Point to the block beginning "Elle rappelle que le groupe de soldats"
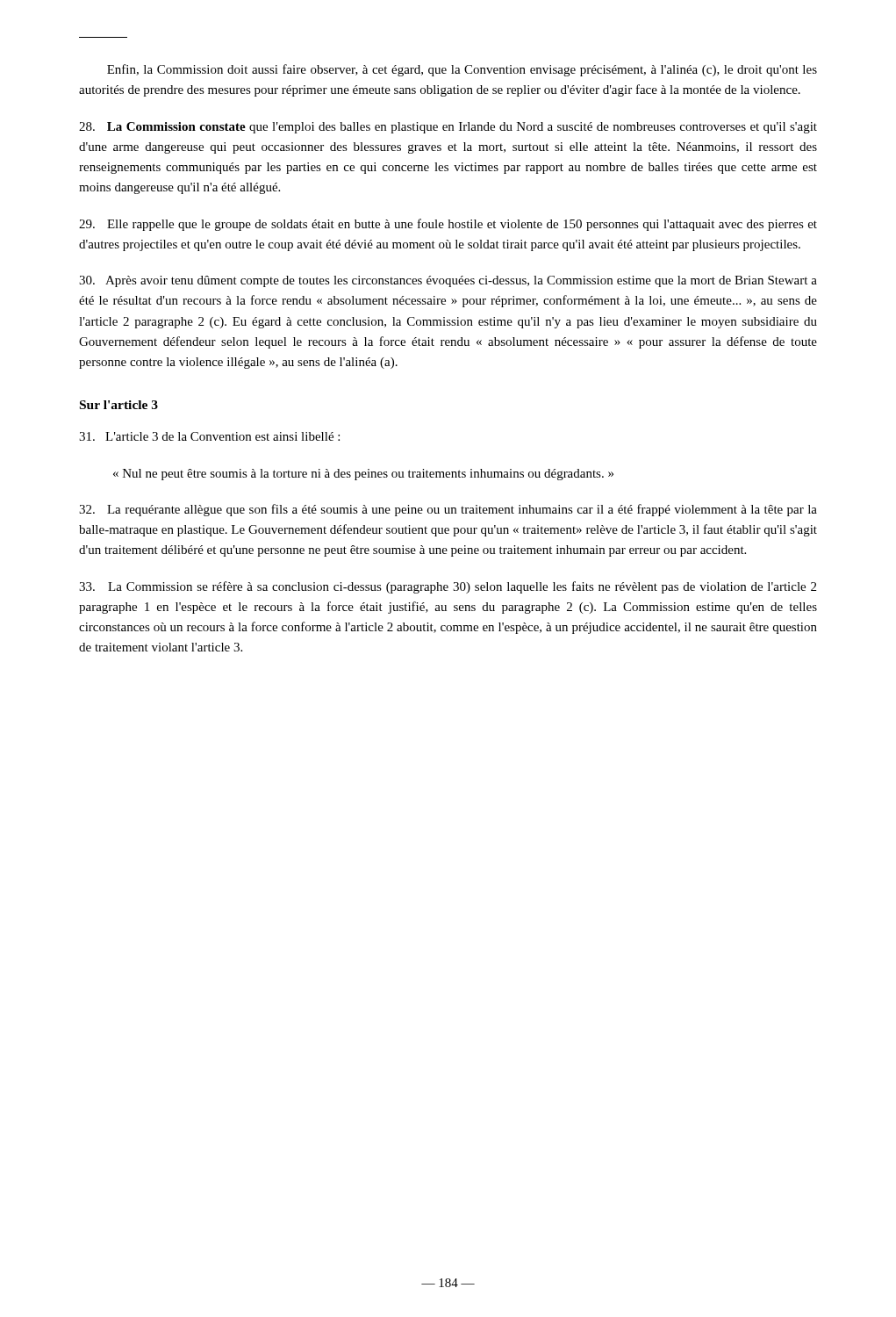 448,234
